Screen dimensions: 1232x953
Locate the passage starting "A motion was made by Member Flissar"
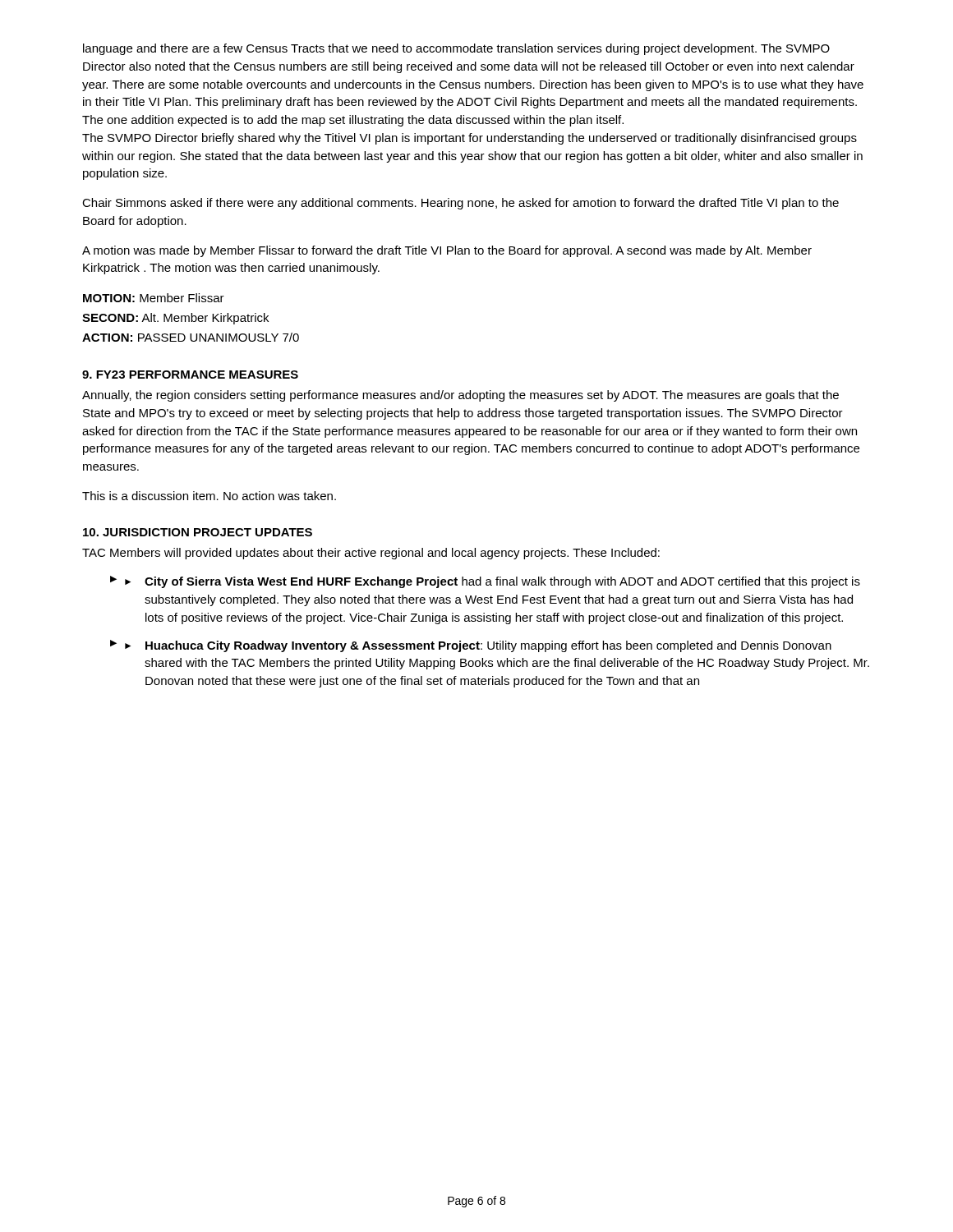point(447,259)
